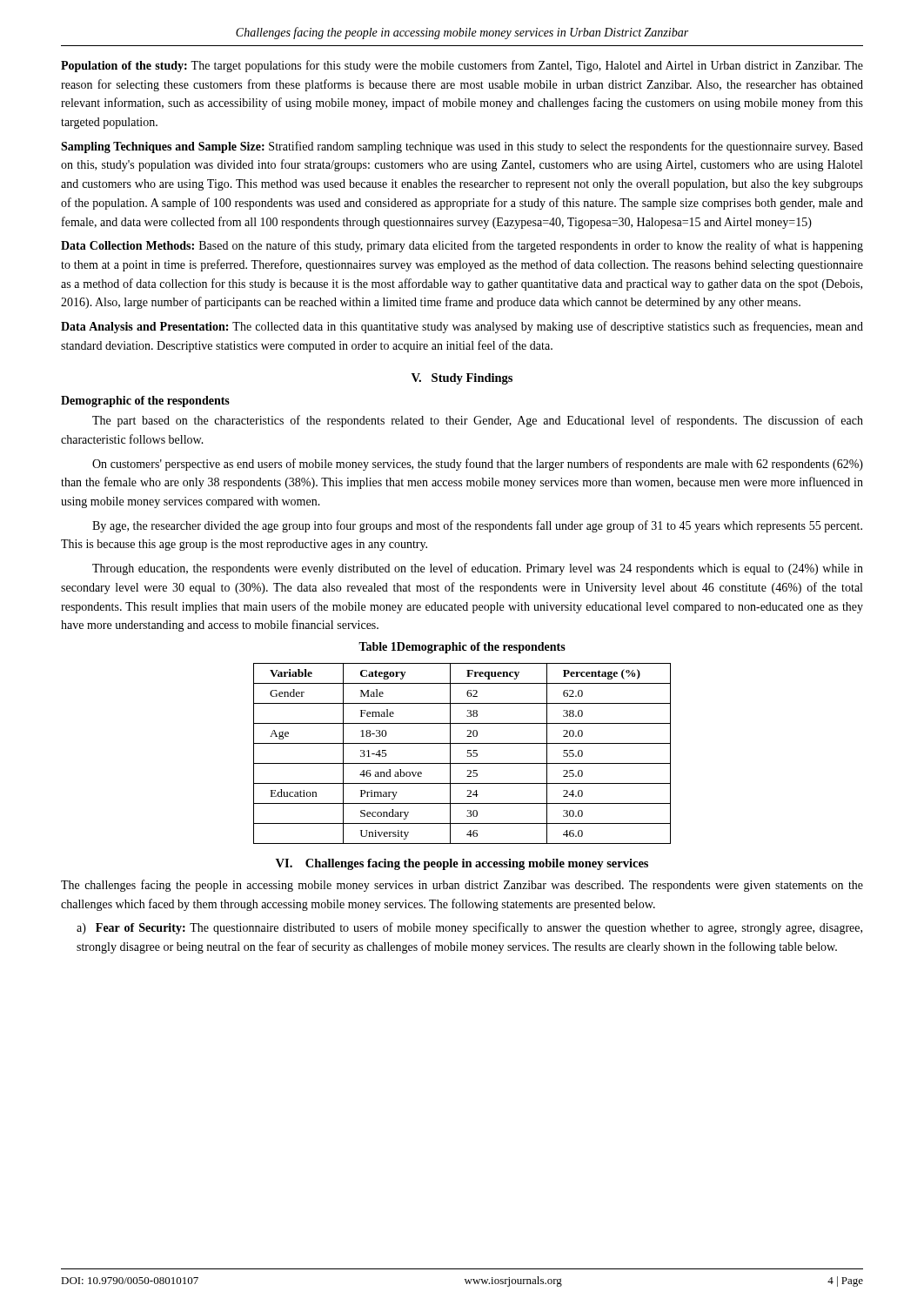Find the list item containing "a) Fear of Security: The questionnaire distributed to"
The height and width of the screenshot is (1305, 924).
coord(470,938)
